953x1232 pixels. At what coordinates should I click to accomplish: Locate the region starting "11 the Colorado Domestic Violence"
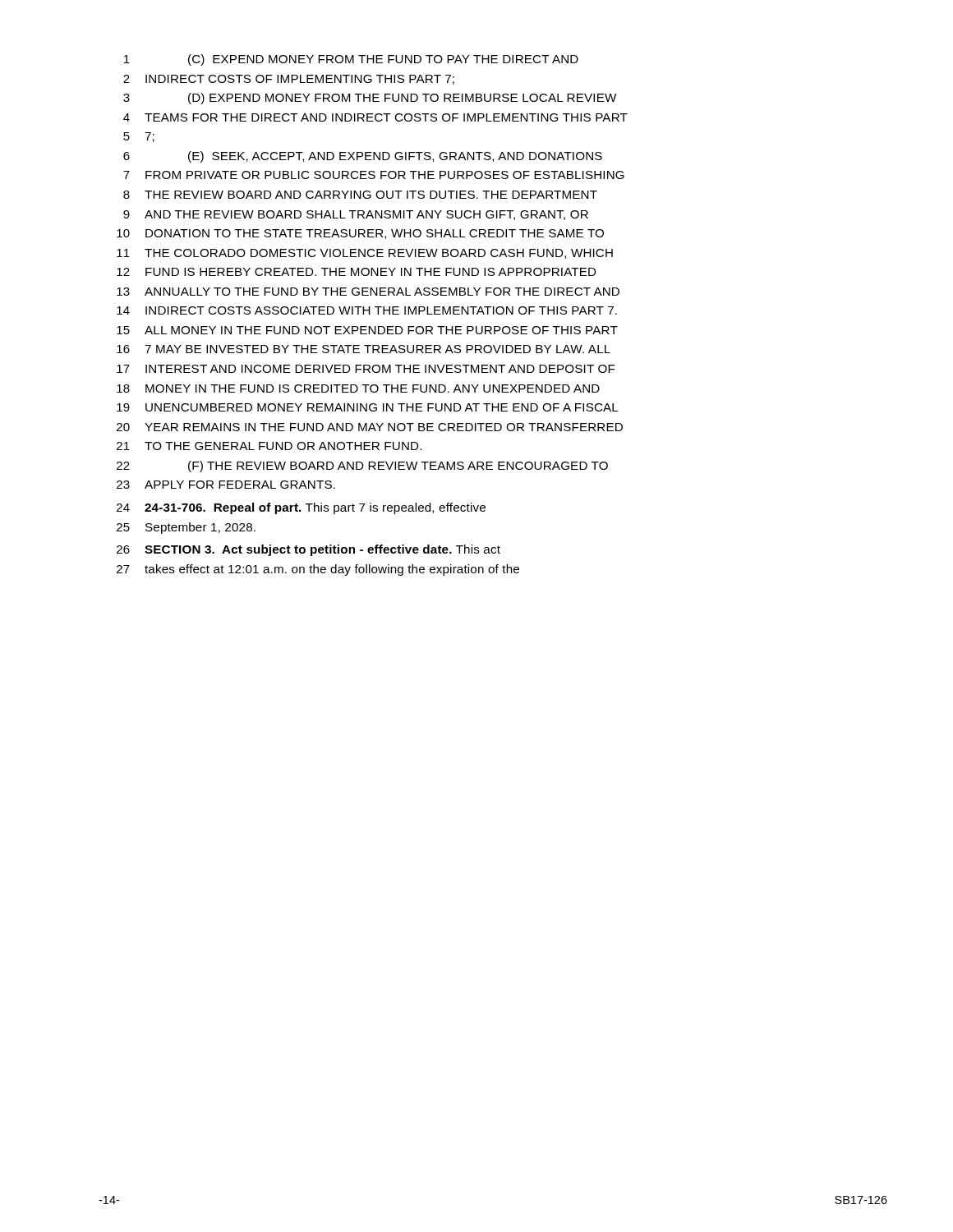pos(493,252)
